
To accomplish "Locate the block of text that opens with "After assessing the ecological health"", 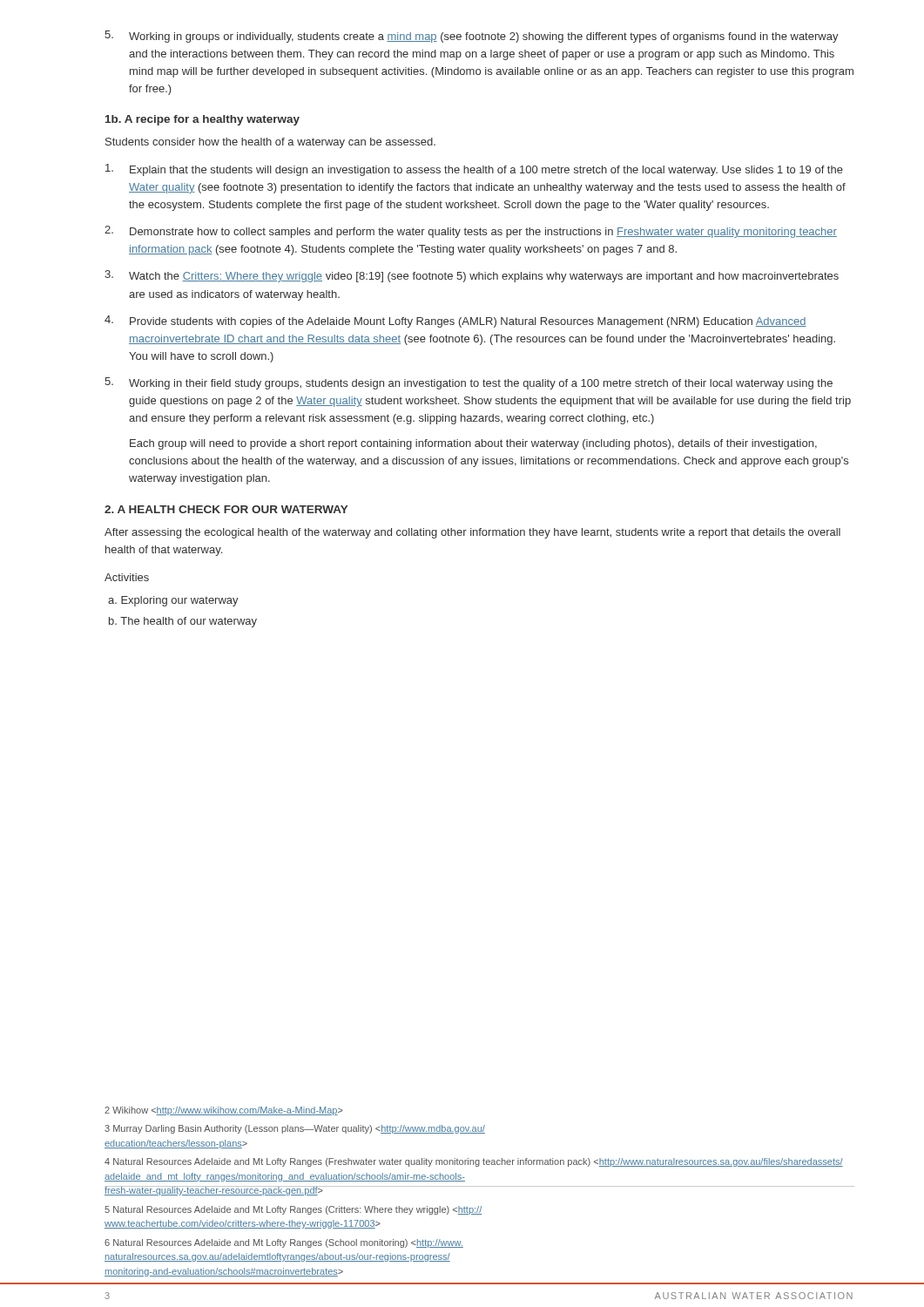I will [x=473, y=541].
